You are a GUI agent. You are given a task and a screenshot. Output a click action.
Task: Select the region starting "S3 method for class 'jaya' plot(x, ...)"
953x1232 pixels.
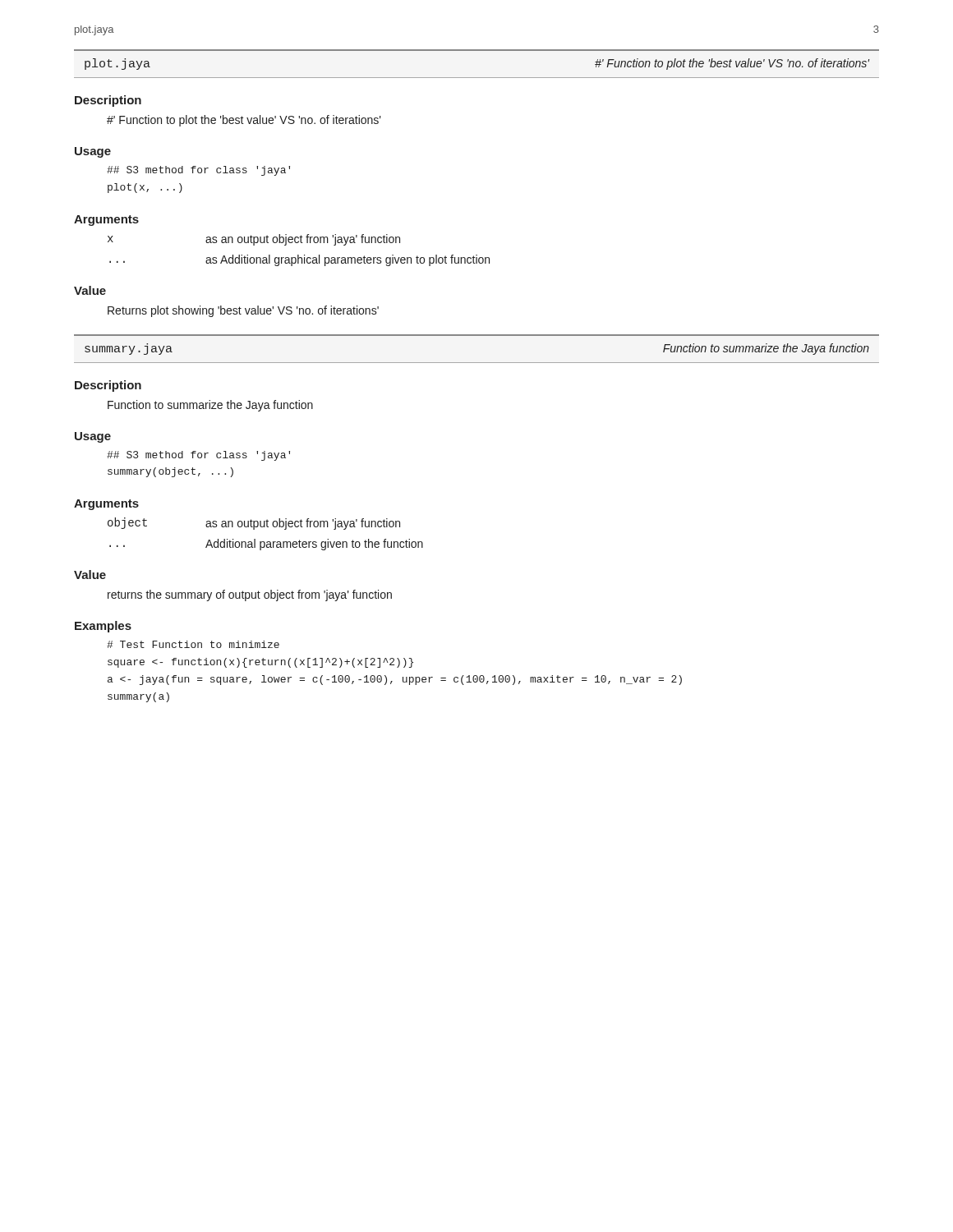[x=200, y=179]
